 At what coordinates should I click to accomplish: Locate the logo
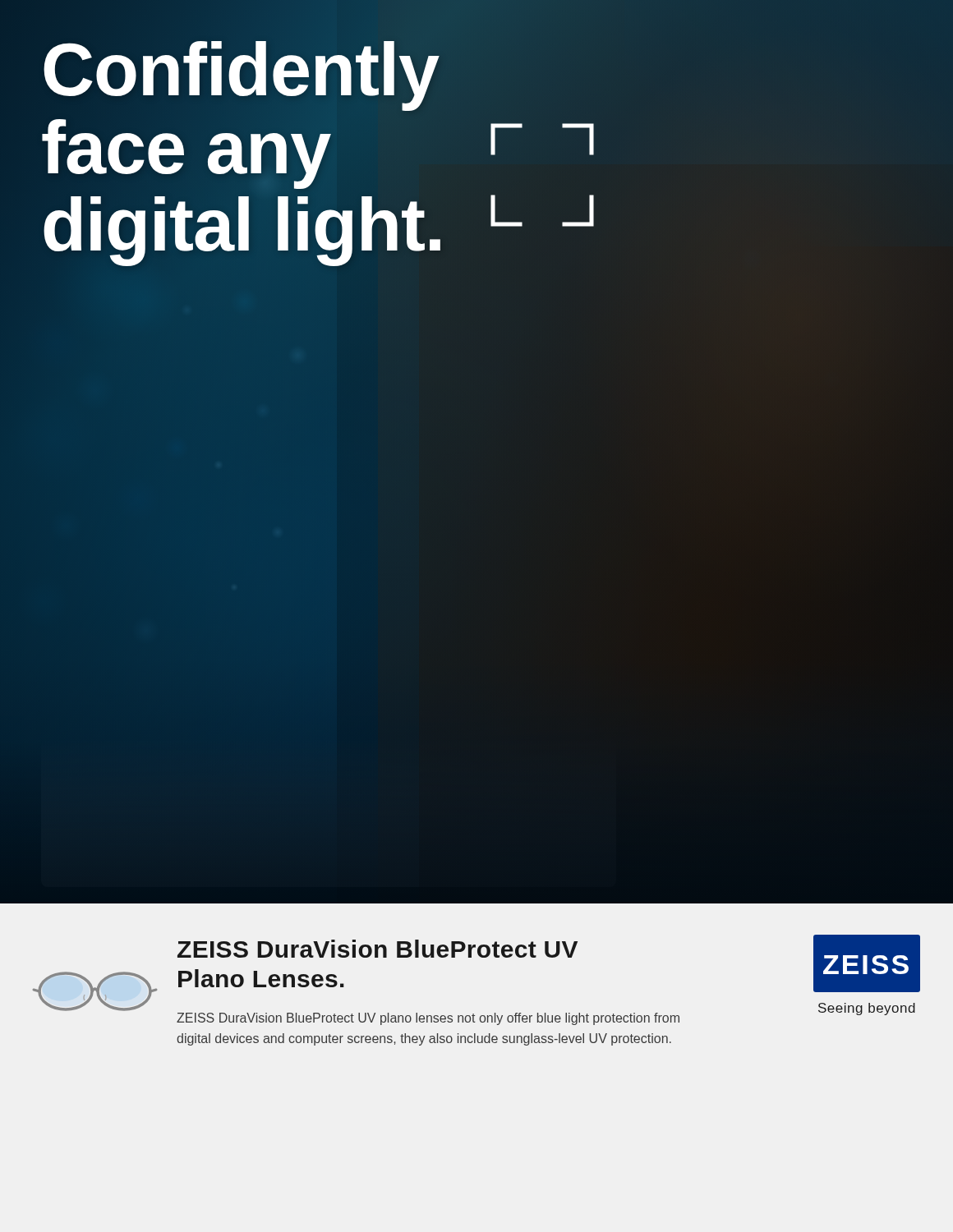point(867,983)
